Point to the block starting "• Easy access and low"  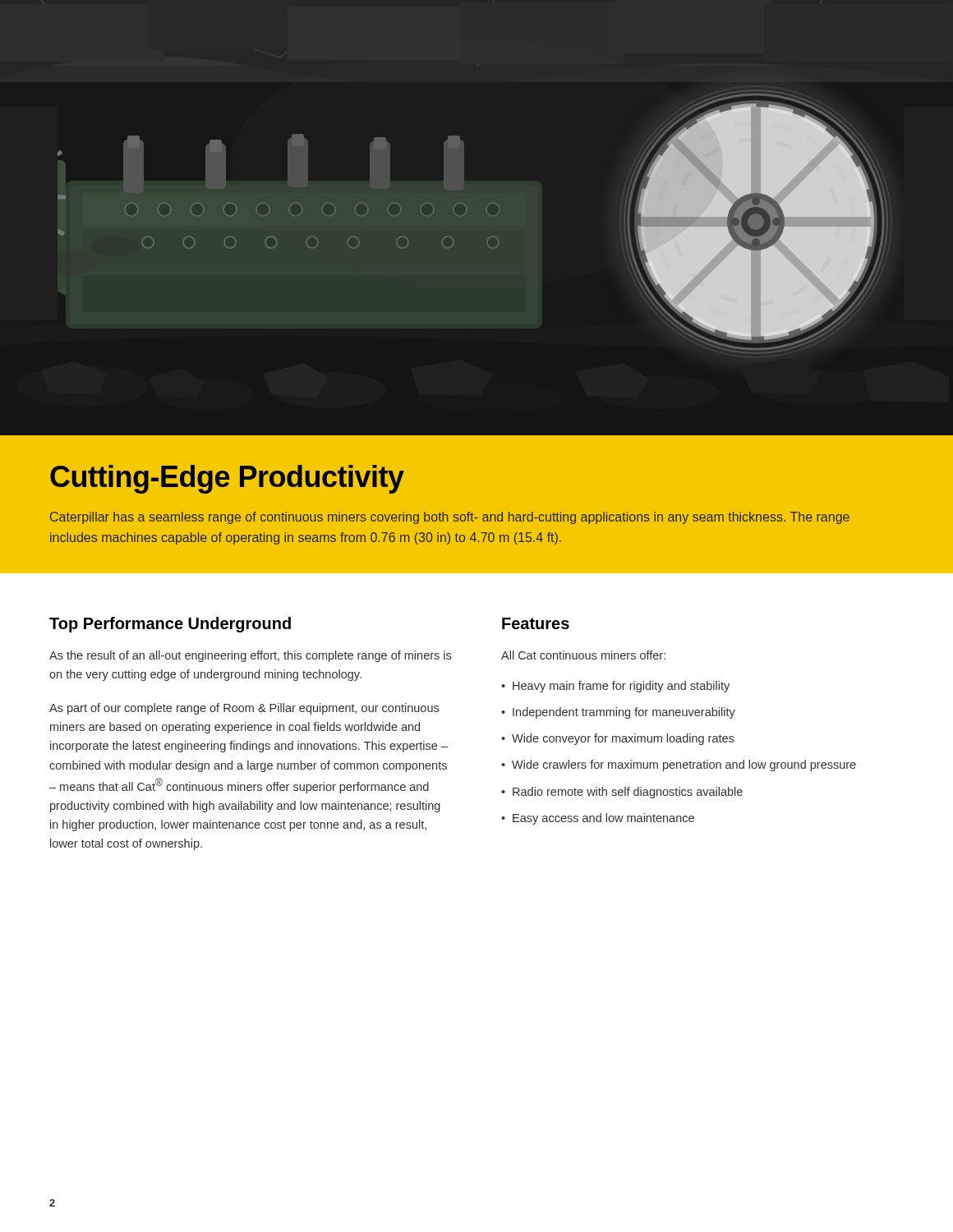(598, 818)
